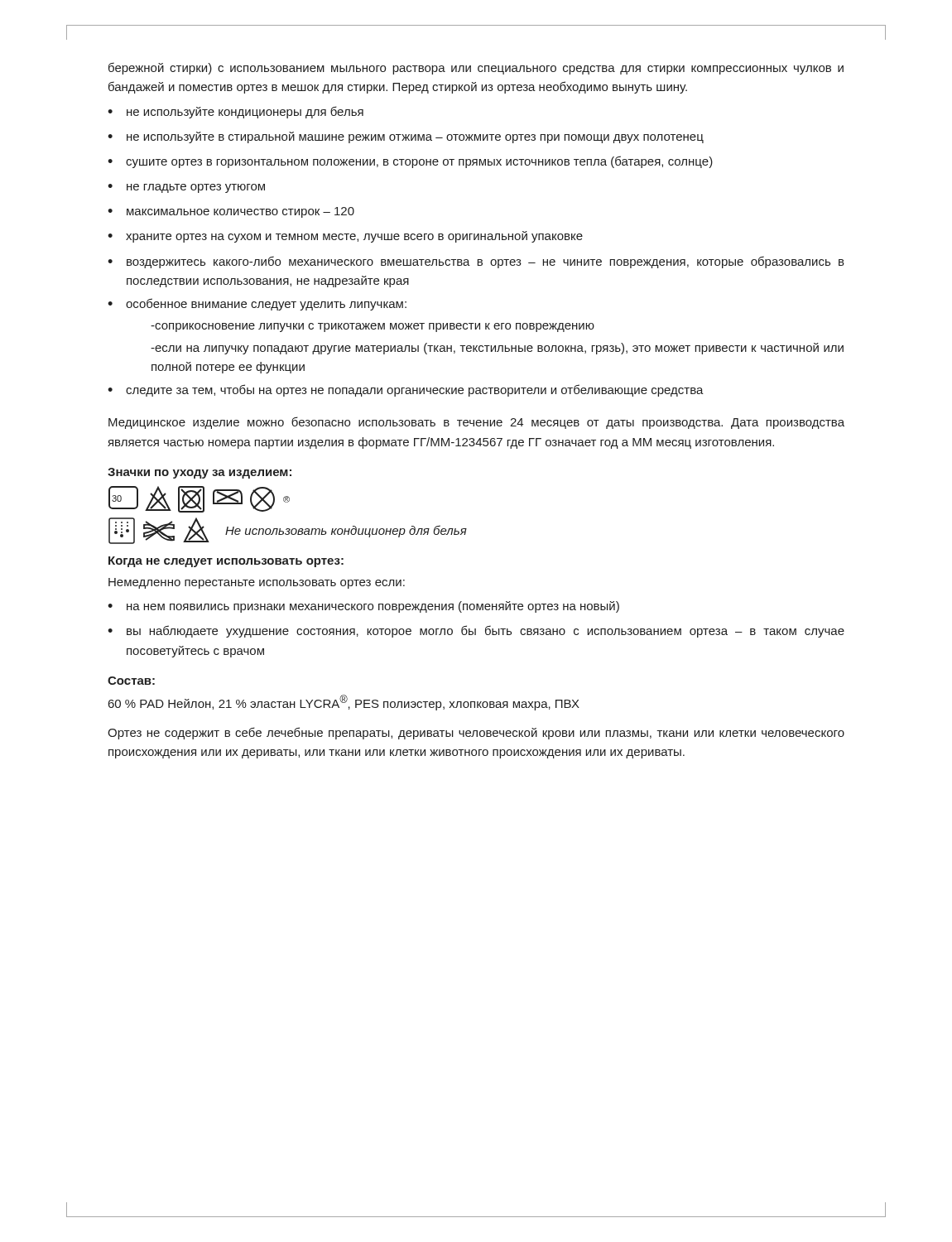Select the list item with the text "• не используйте кондиционеры для белья"
Viewport: 952px width, 1242px height.
pyautogui.click(x=236, y=112)
